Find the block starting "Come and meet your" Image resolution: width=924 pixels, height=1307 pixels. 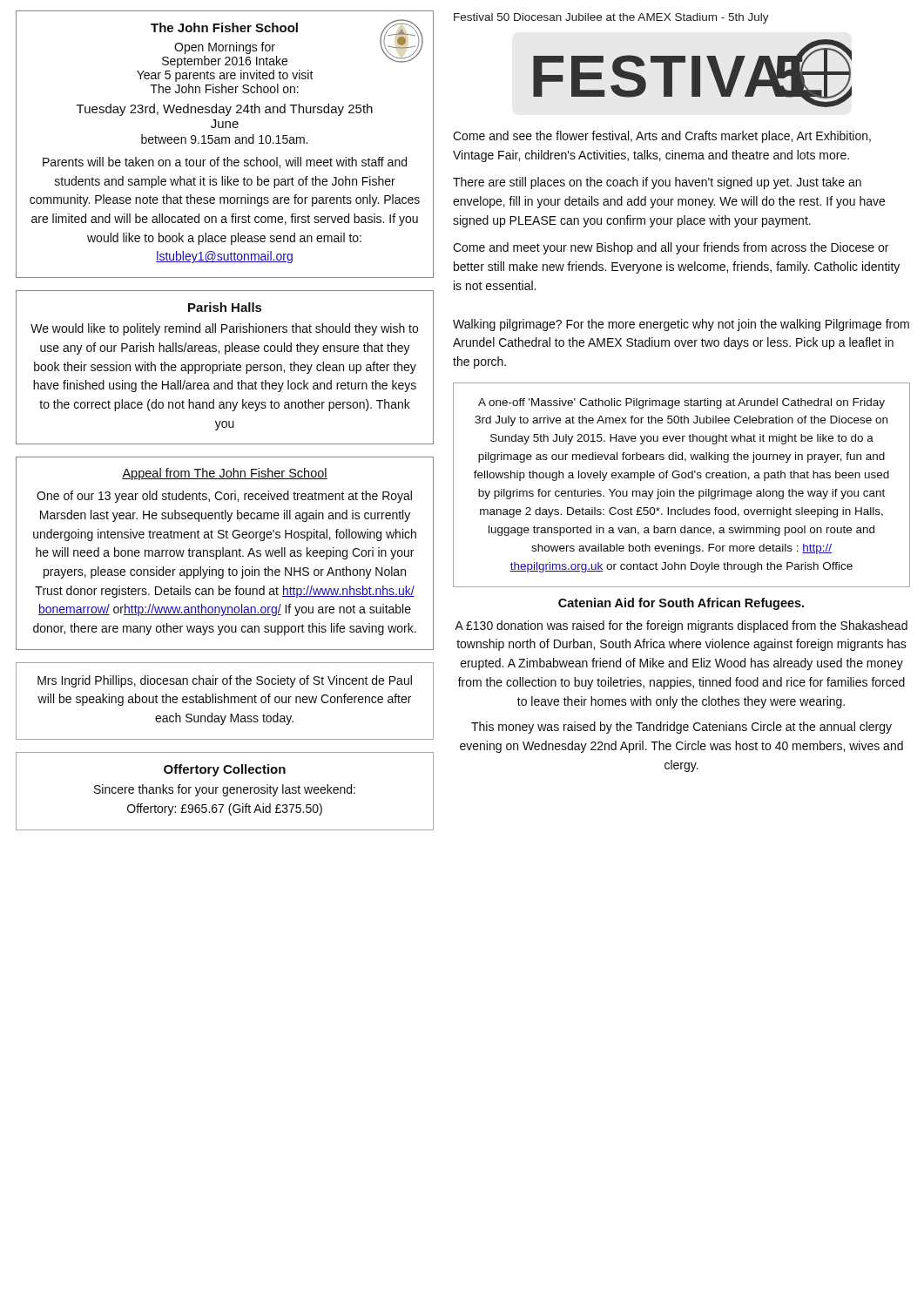[x=676, y=267]
